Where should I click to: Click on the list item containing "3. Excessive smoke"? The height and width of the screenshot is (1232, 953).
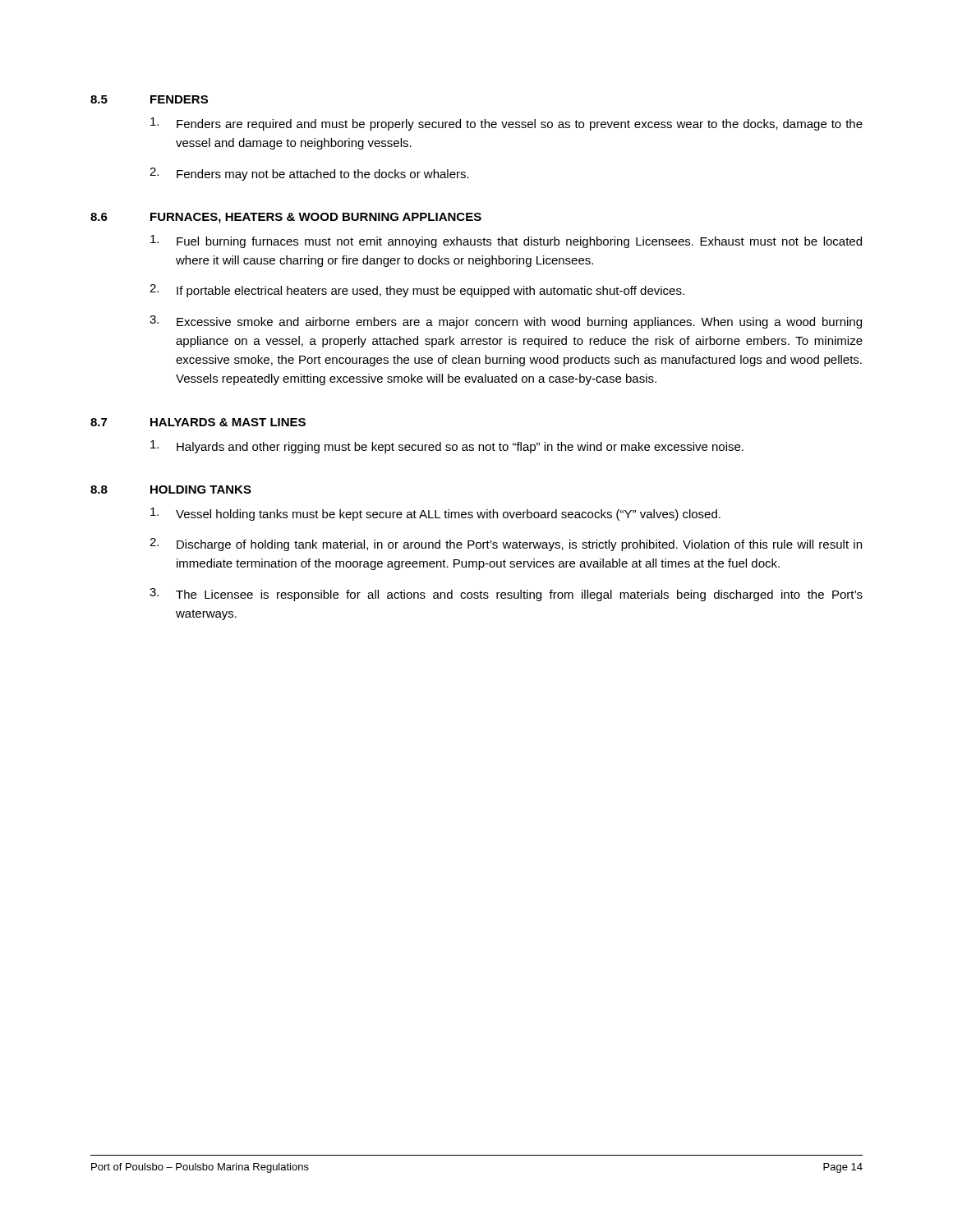coord(506,350)
